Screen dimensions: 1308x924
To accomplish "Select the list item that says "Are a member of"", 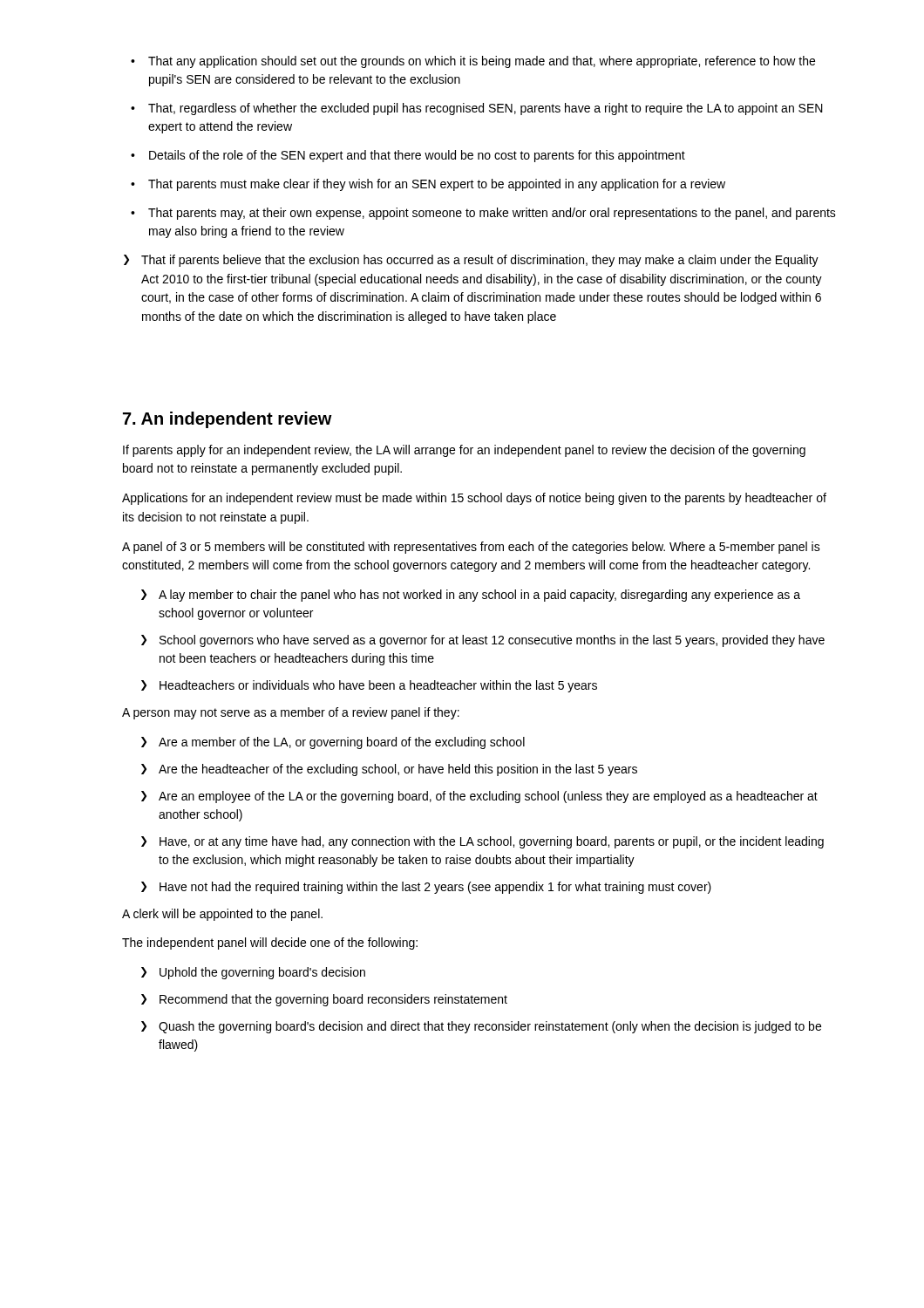I will (342, 742).
